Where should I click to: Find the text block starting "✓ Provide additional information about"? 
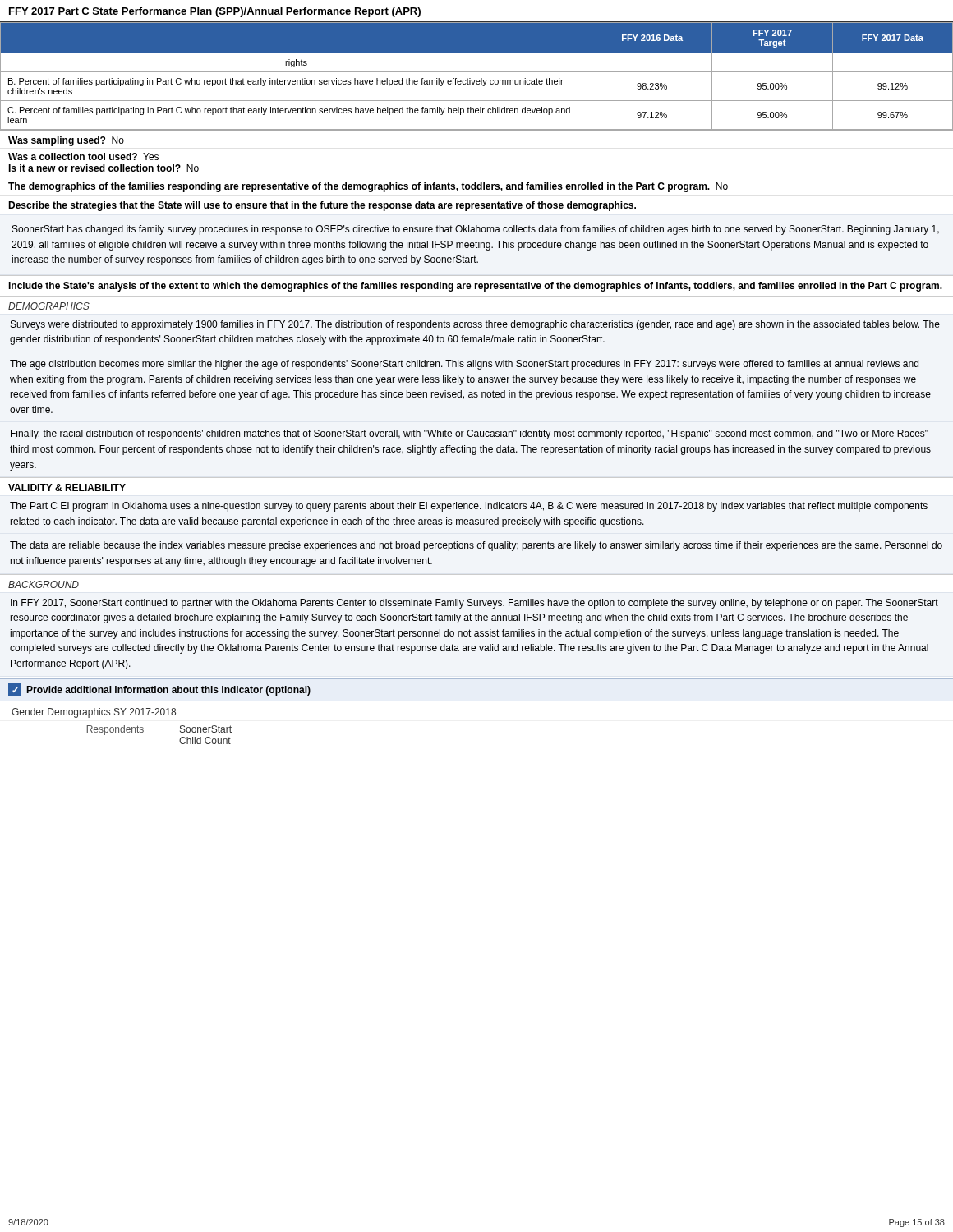[159, 690]
